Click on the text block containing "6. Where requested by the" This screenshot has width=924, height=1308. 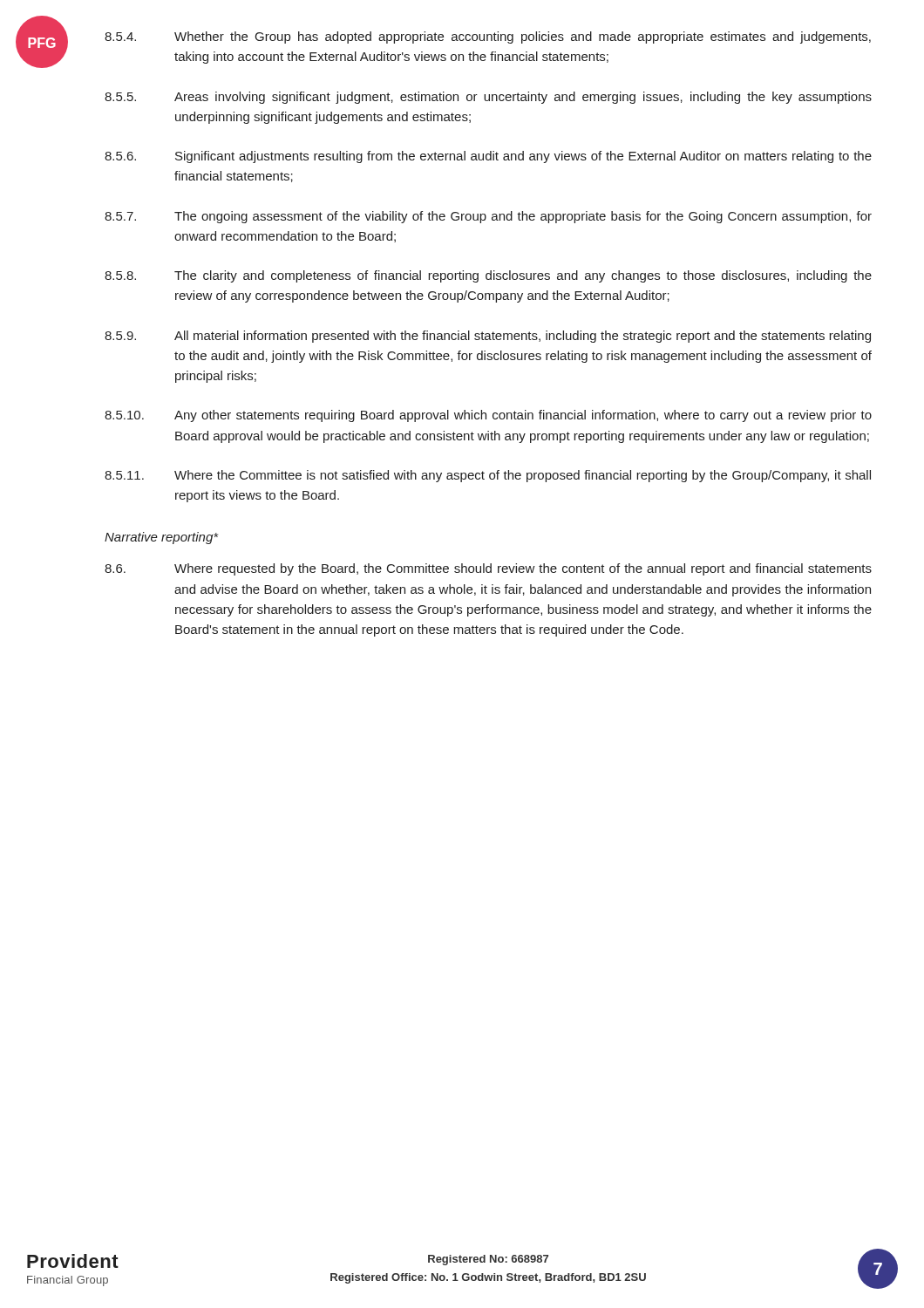coord(488,599)
